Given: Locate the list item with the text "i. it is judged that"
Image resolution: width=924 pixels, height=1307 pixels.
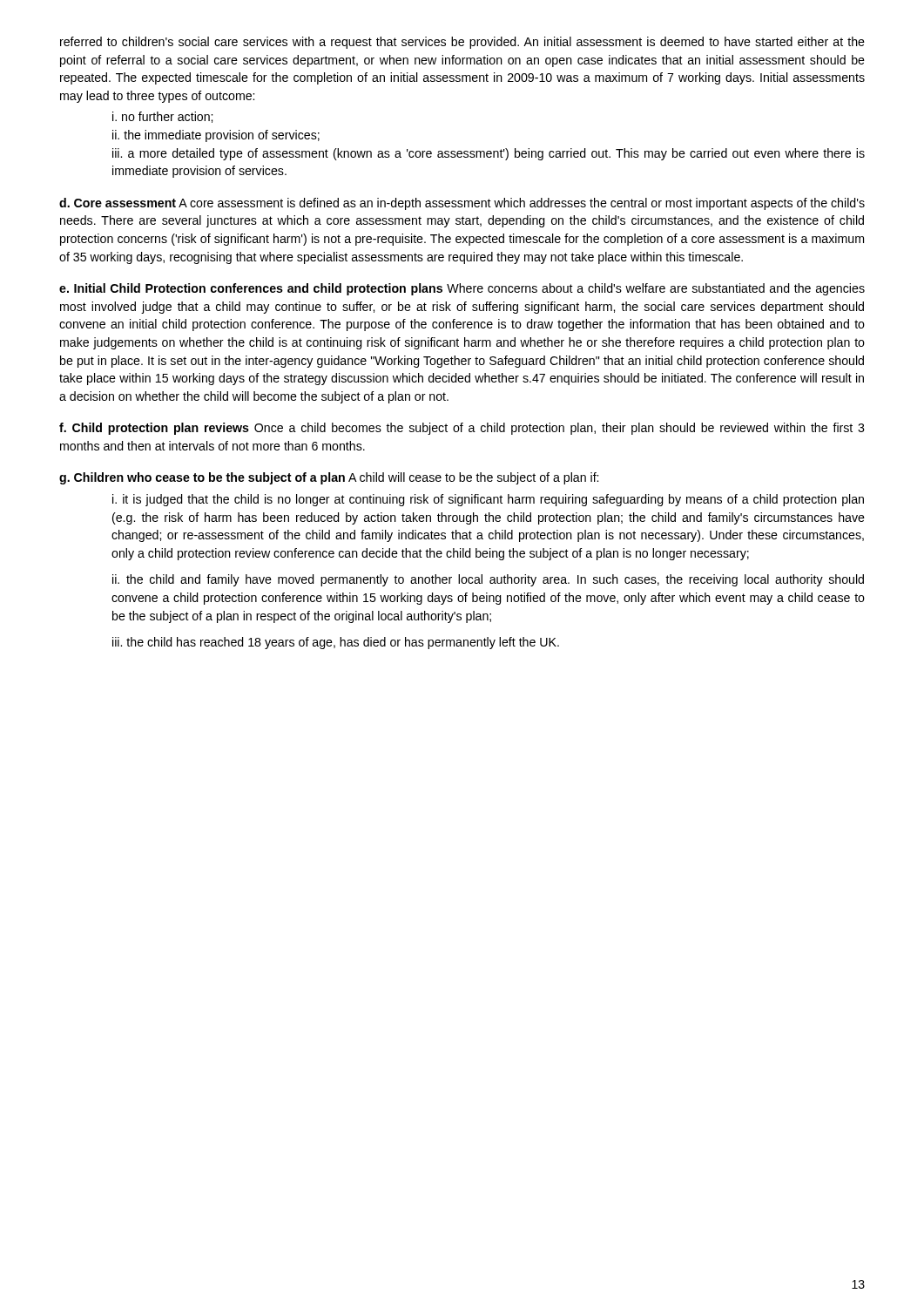Looking at the screenshot, I should 488,526.
